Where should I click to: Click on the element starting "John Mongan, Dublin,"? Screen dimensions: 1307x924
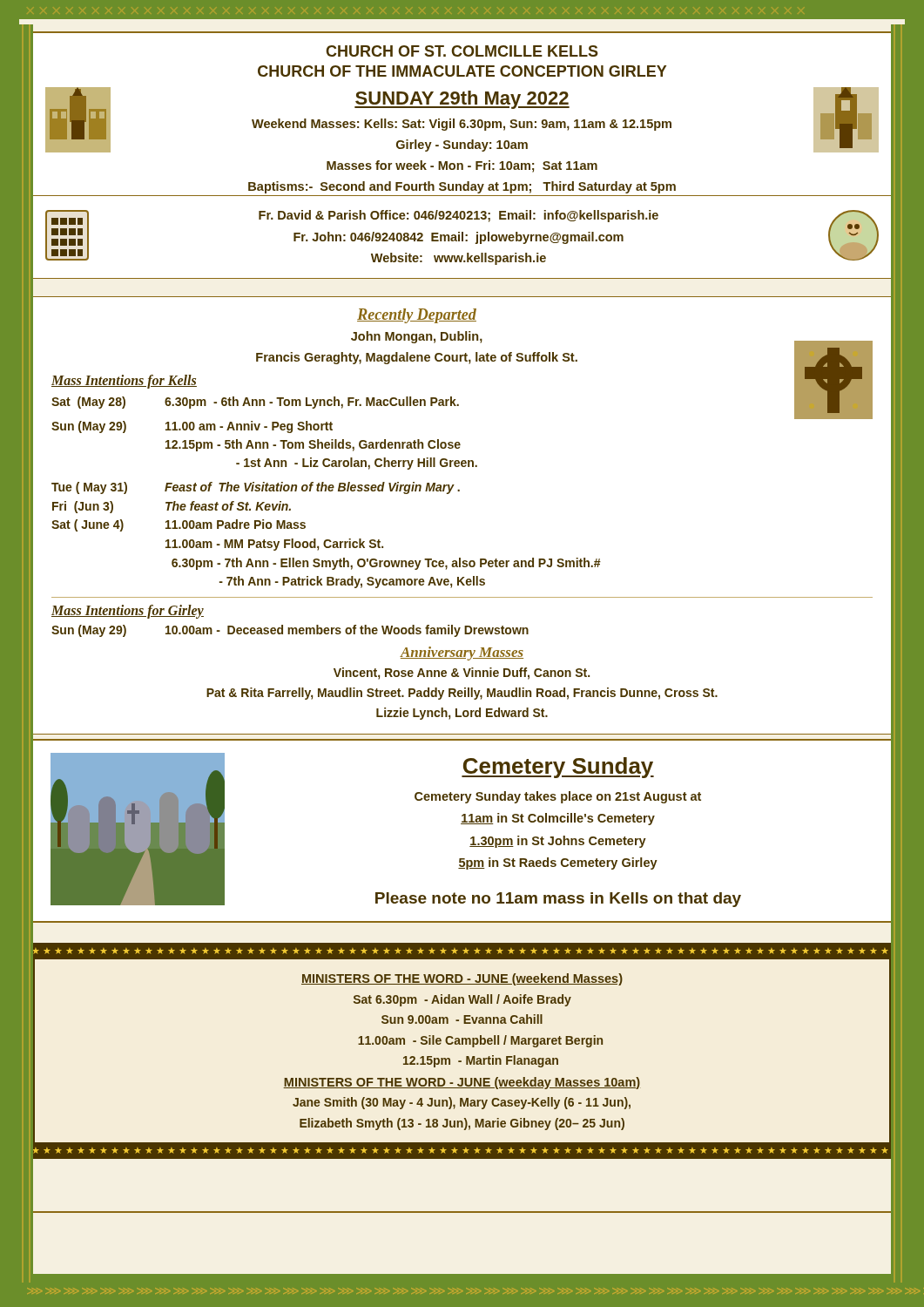pos(417,347)
